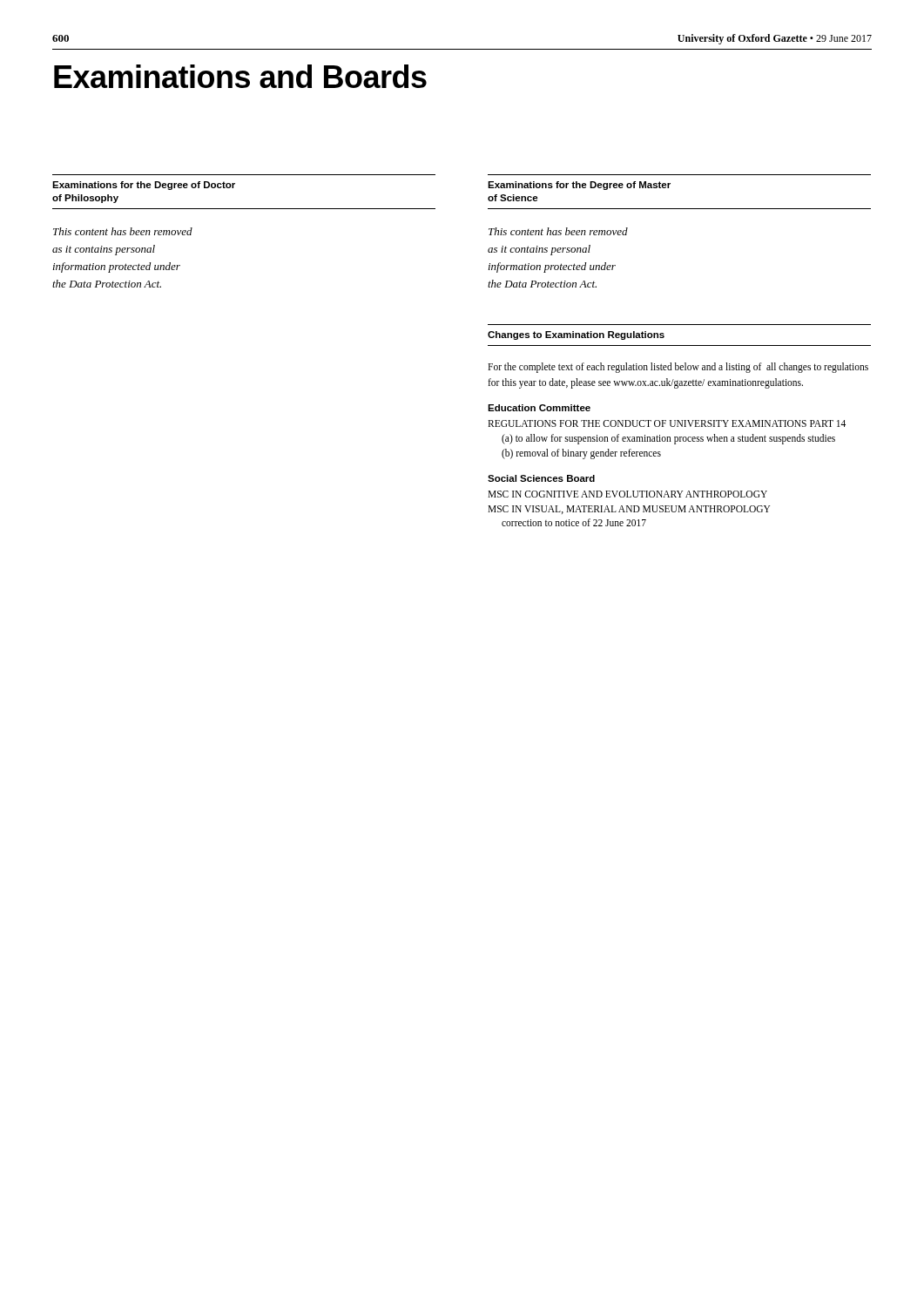Point to "Social Sciences Board"
The height and width of the screenshot is (1307, 924).
click(541, 478)
